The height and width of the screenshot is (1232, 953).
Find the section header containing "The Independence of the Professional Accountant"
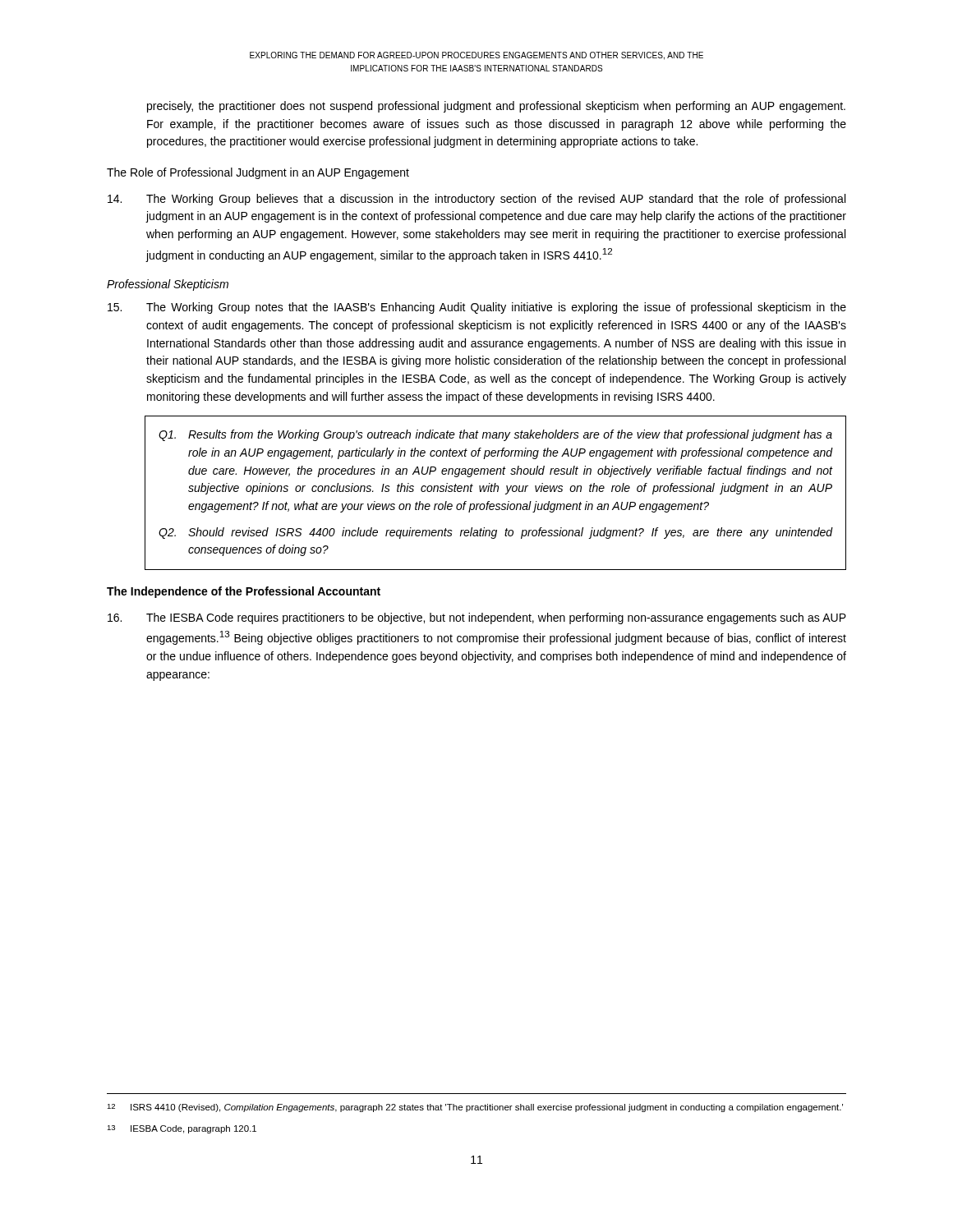pyautogui.click(x=244, y=591)
